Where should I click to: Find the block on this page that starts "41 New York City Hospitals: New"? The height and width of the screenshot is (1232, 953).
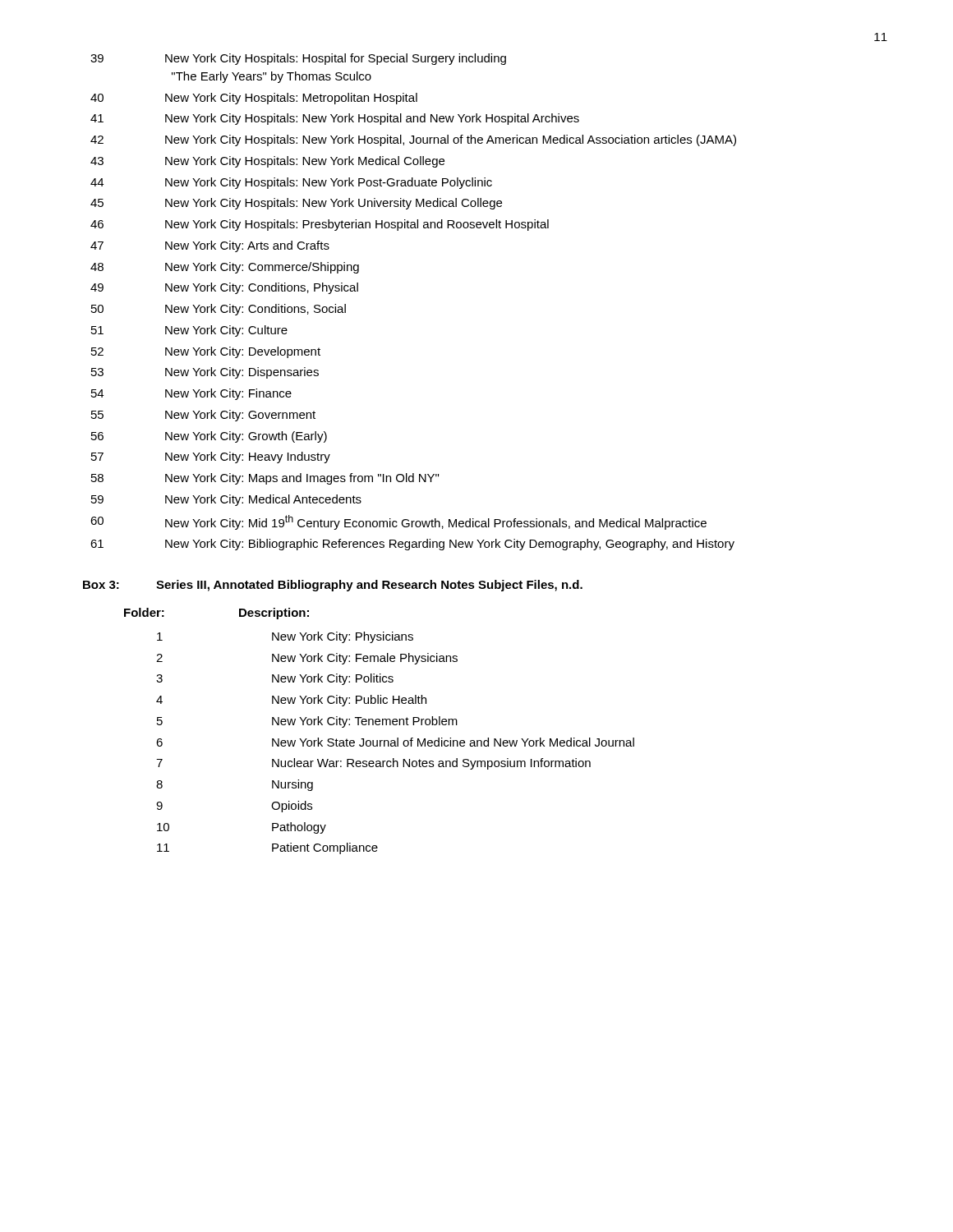point(485,118)
